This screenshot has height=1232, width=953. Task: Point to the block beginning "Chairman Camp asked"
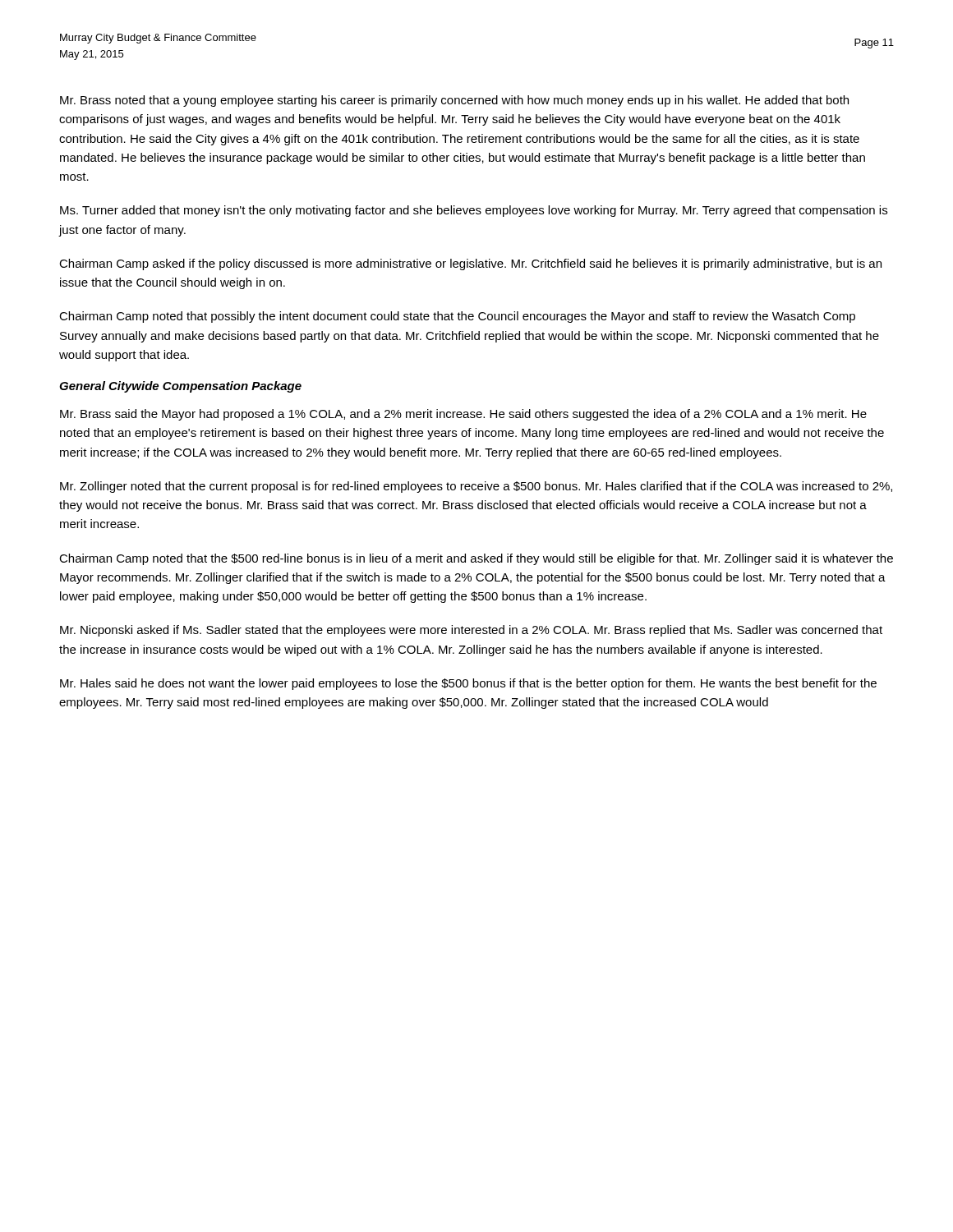471,273
